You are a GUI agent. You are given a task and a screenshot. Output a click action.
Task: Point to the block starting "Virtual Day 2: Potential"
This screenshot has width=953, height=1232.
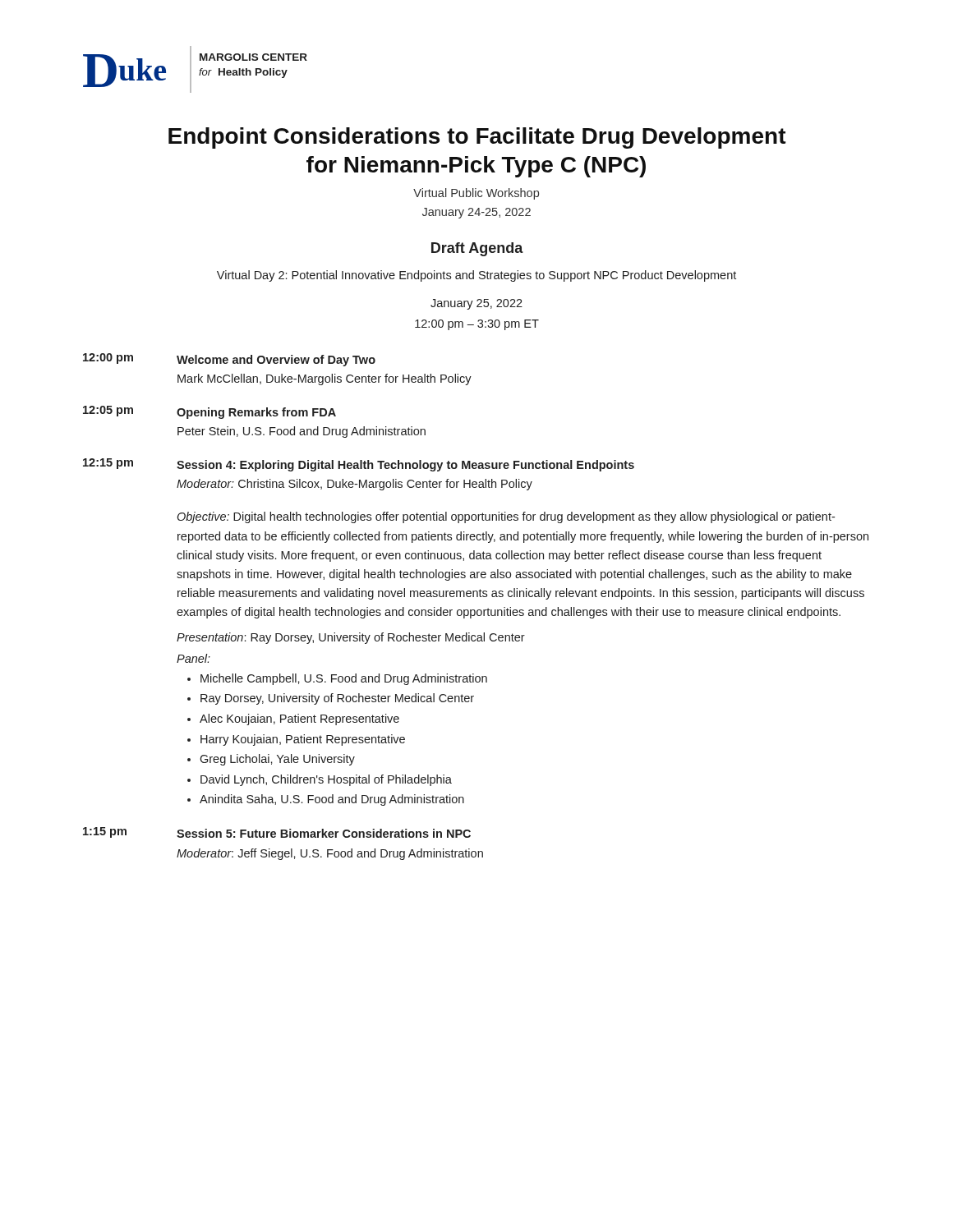click(476, 275)
